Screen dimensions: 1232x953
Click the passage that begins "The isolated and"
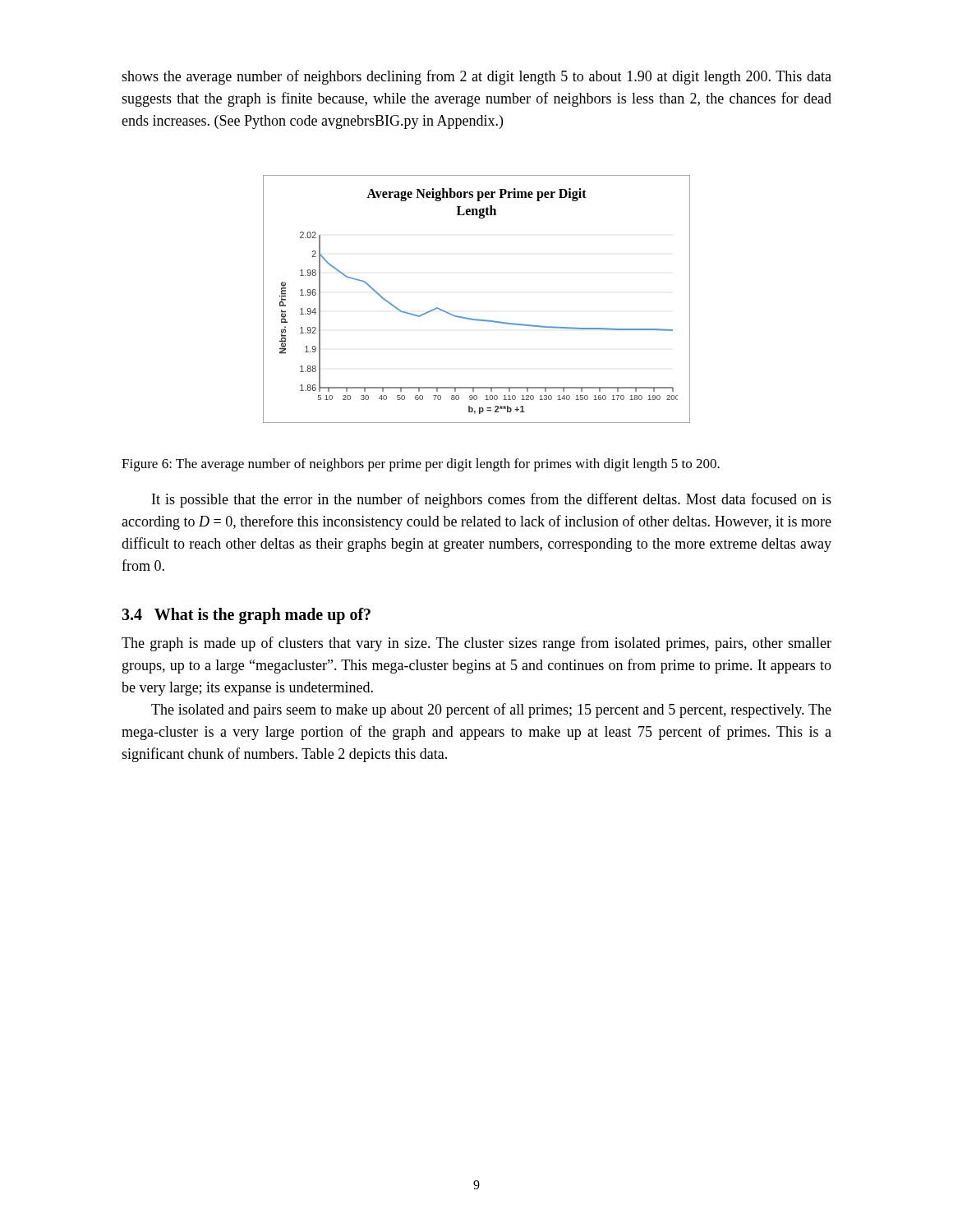(x=476, y=732)
